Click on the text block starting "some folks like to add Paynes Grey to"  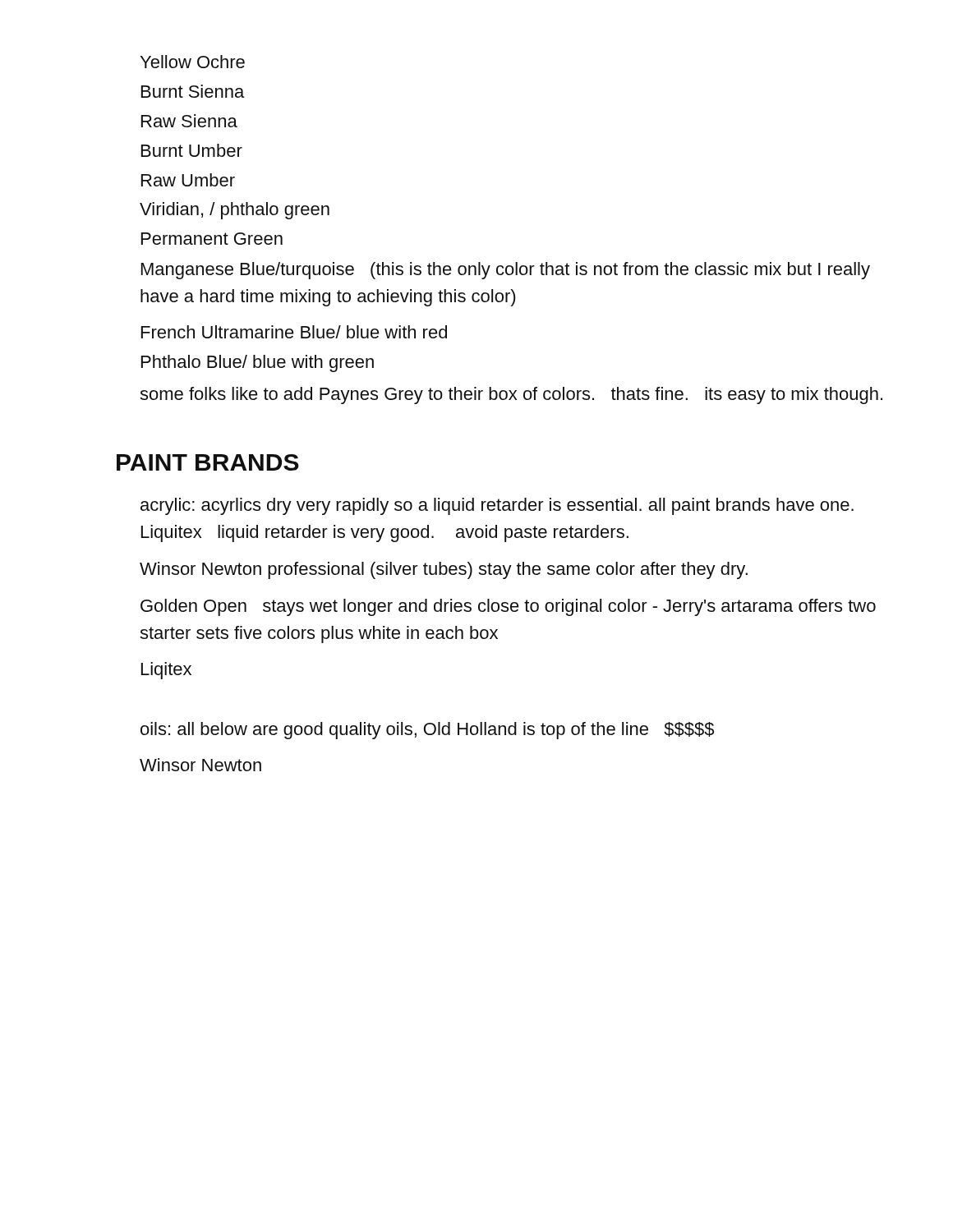click(512, 394)
